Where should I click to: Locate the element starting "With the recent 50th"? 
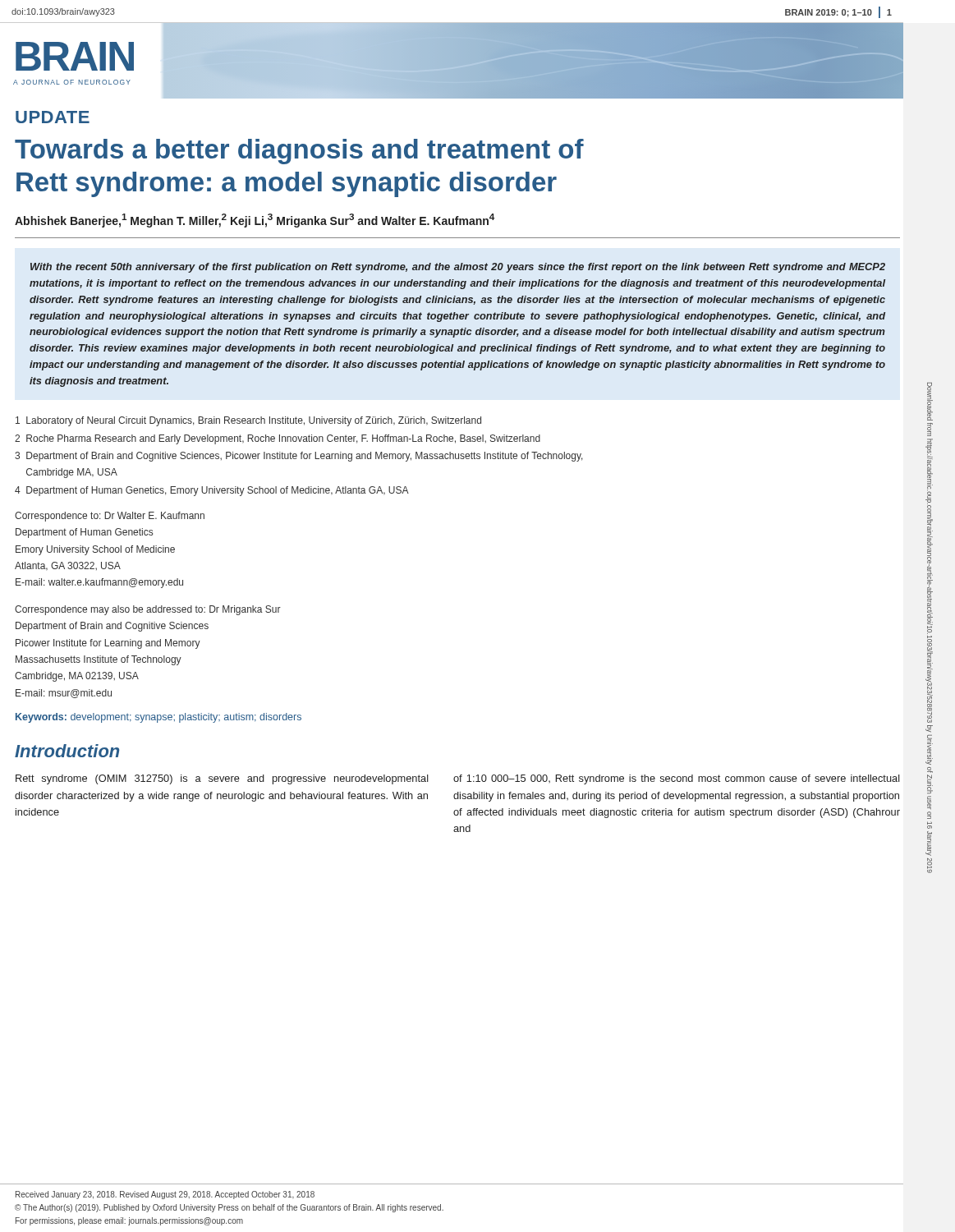(457, 324)
